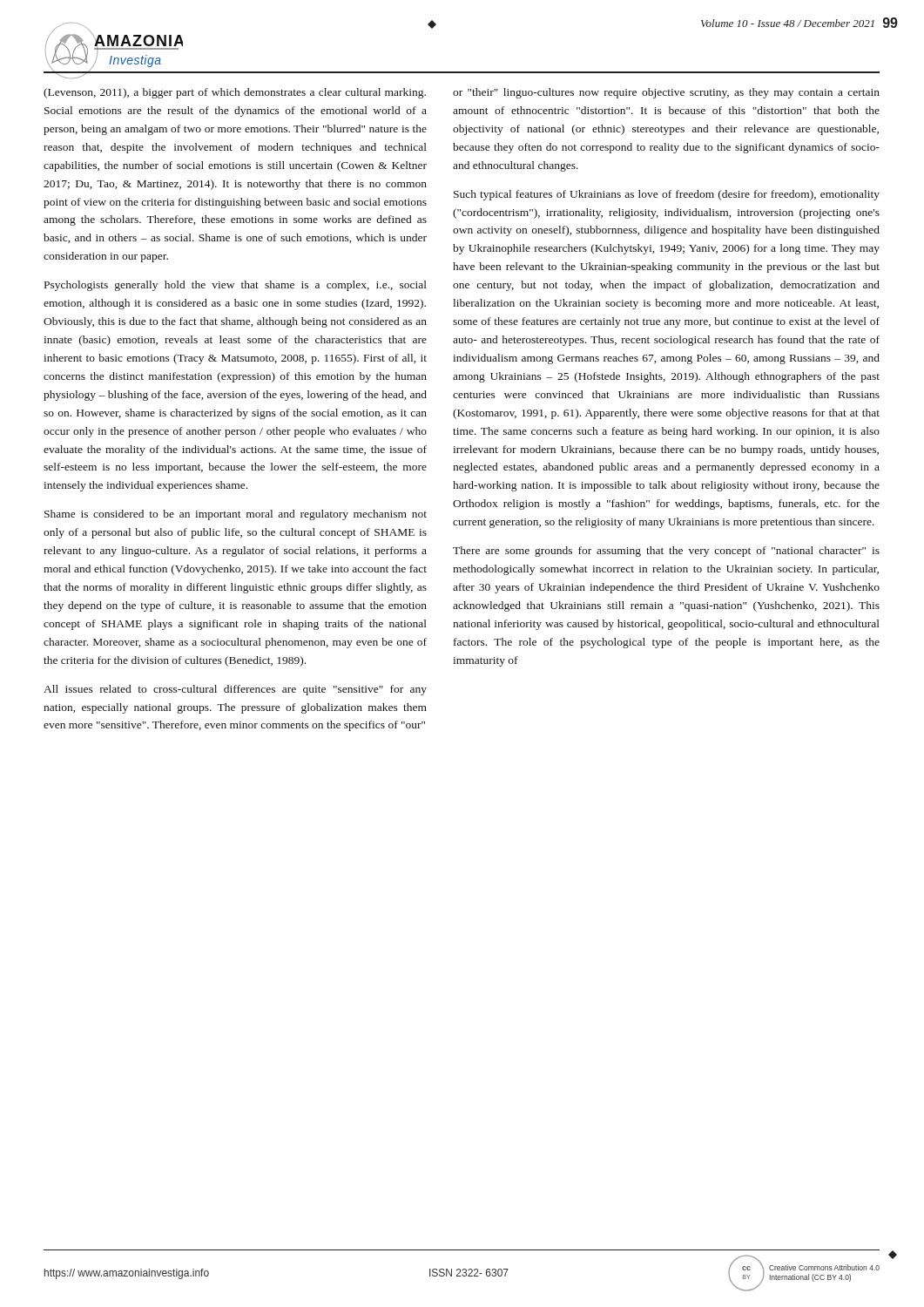Click on the block starting "(Levenson, 2011), a bigger"

(x=235, y=175)
